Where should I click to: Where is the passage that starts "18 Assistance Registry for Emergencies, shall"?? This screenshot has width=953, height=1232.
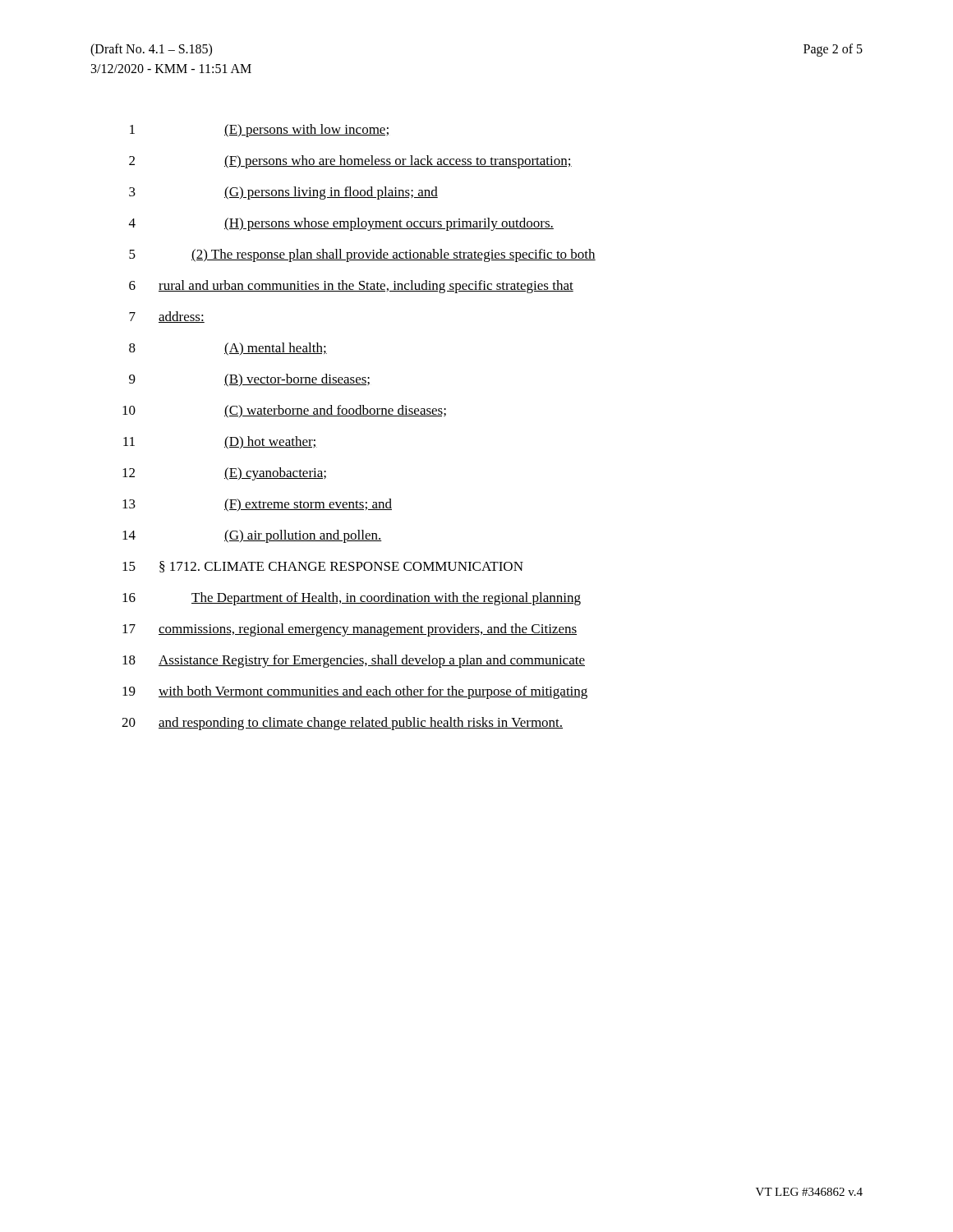click(x=476, y=658)
